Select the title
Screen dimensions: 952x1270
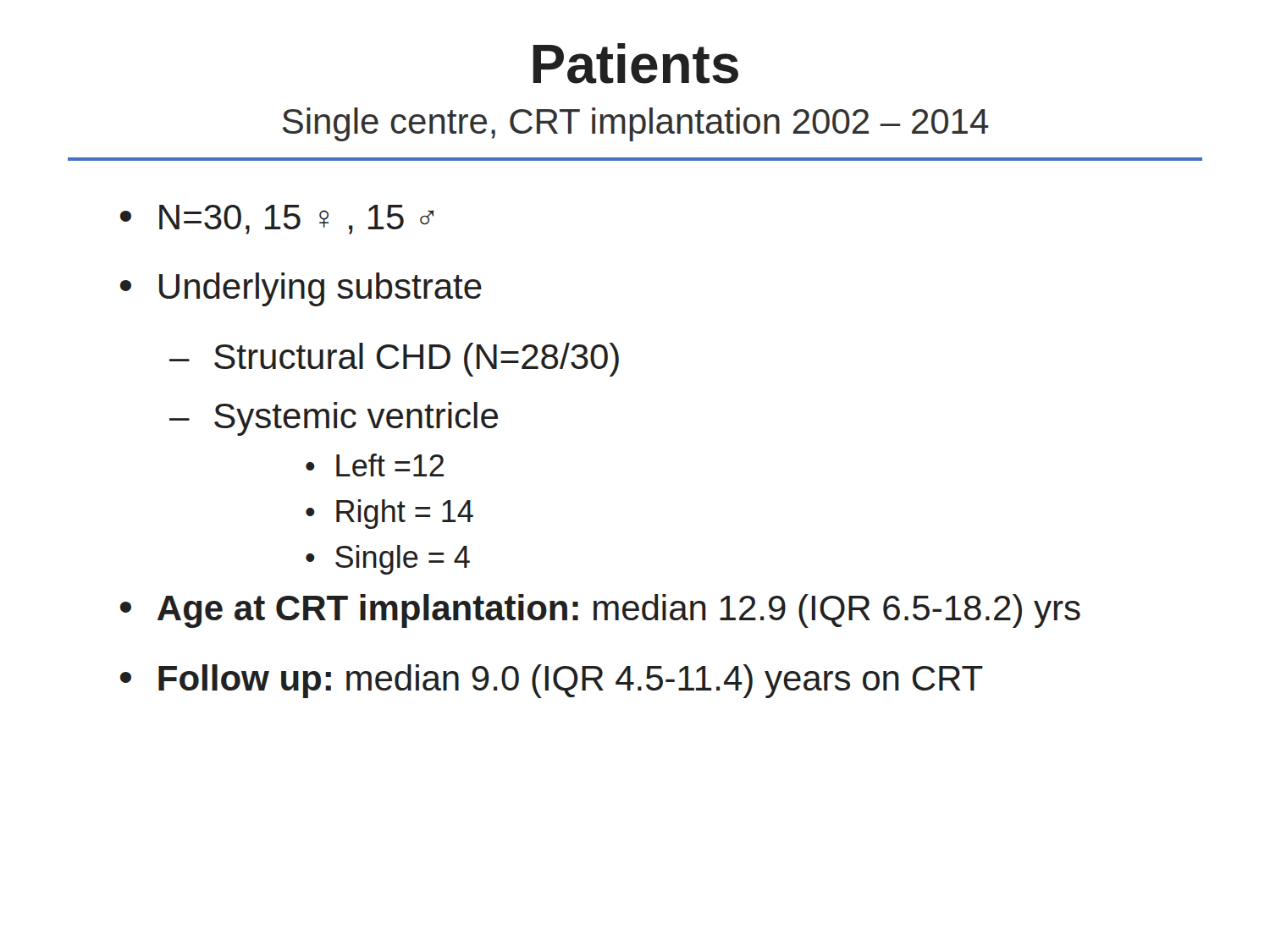[x=635, y=88]
